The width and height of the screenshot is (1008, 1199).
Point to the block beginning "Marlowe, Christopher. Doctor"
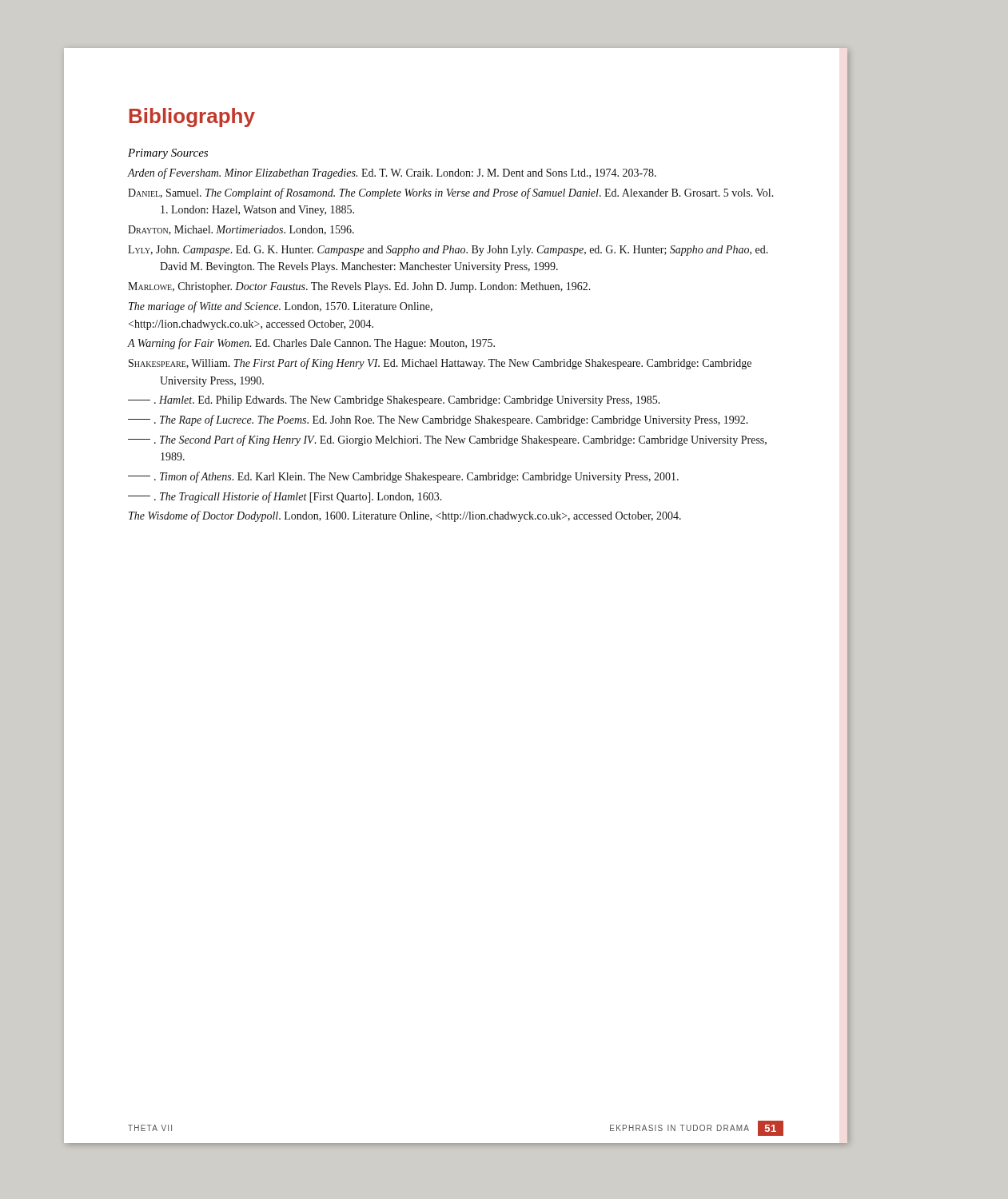359,287
